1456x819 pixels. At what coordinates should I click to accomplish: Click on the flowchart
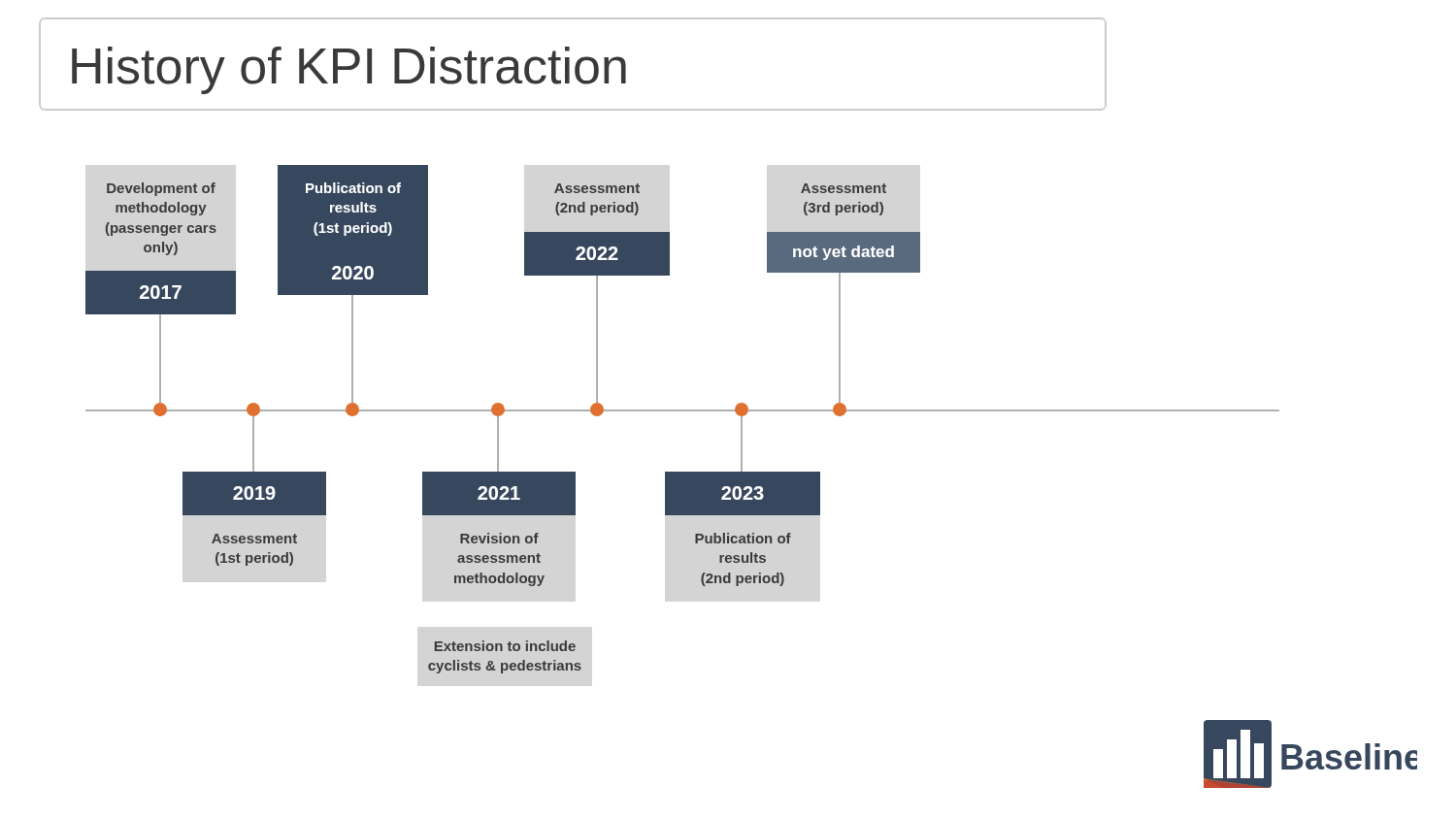coord(728,446)
